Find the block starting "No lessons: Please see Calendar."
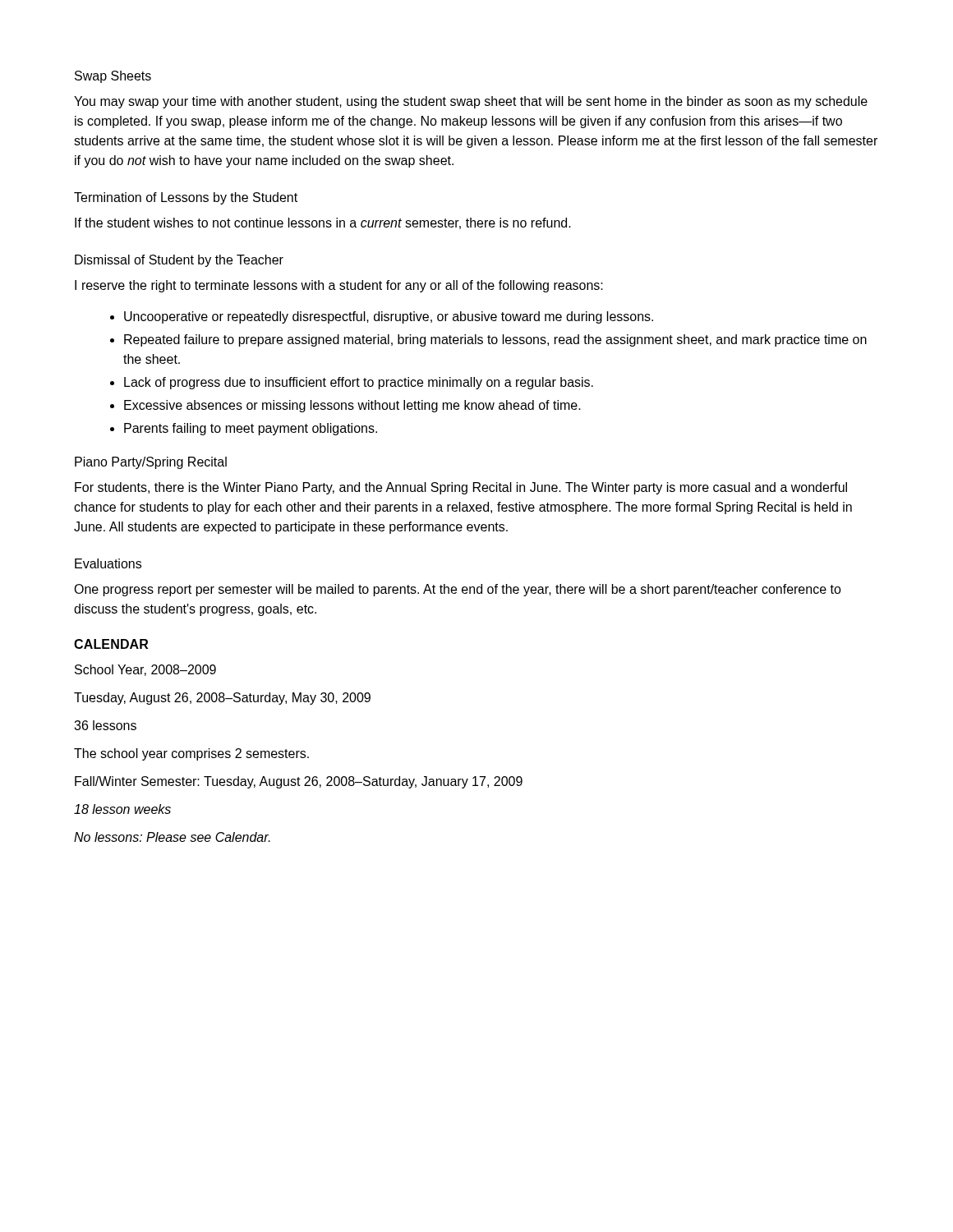953x1232 pixels. coord(173,837)
